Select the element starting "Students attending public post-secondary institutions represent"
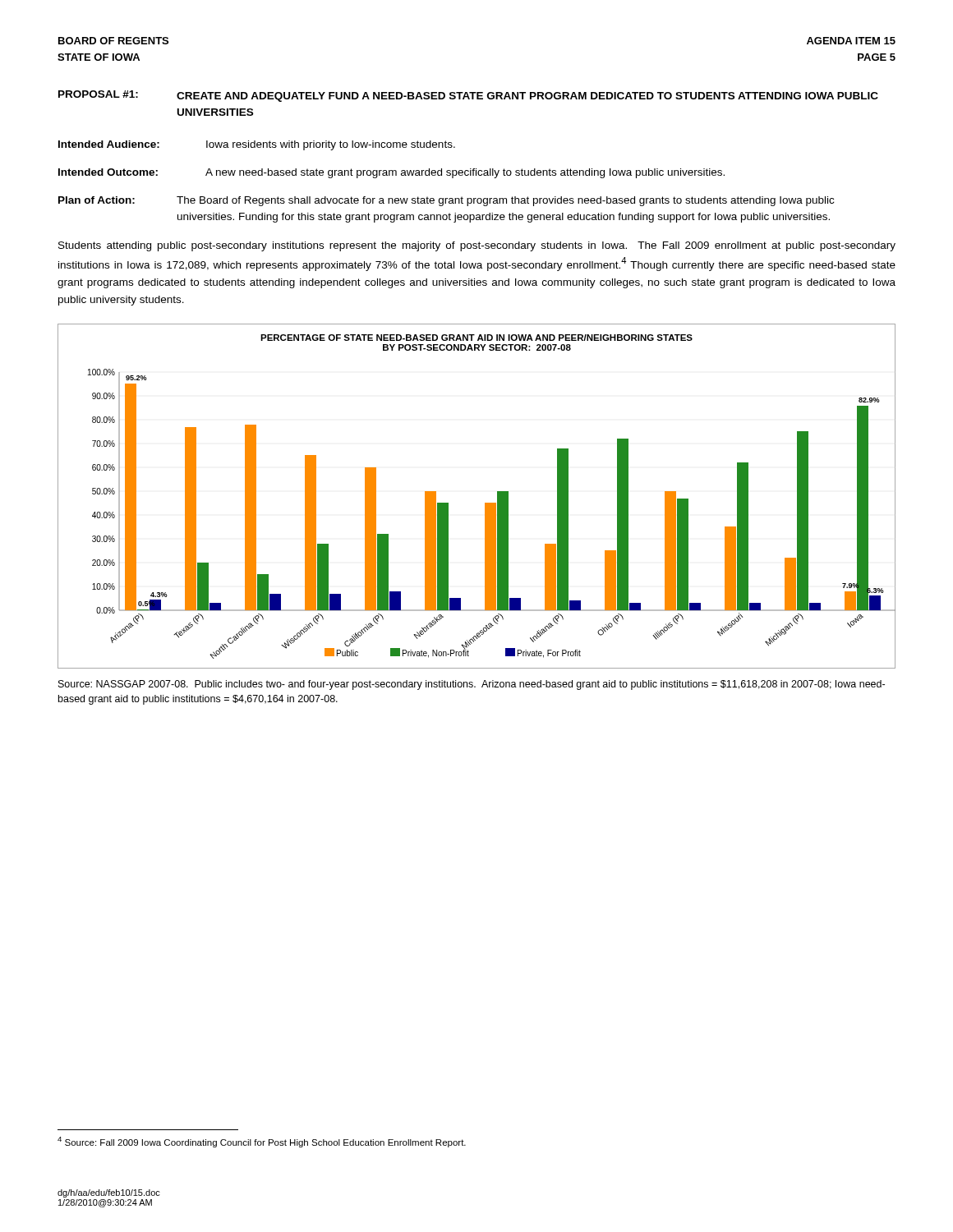Viewport: 953px width, 1232px height. pos(476,272)
